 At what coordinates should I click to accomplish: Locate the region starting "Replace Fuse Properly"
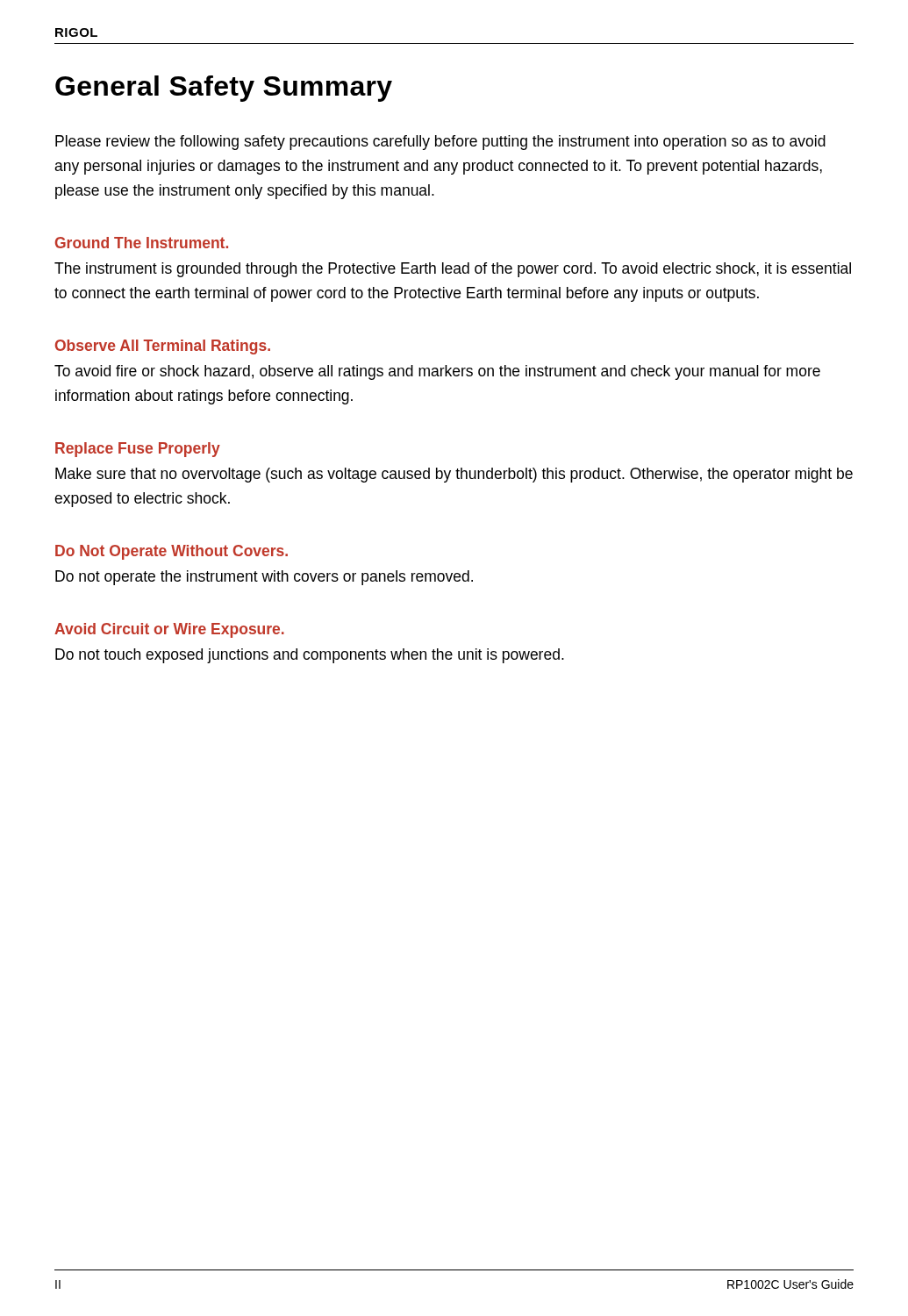[x=137, y=448]
